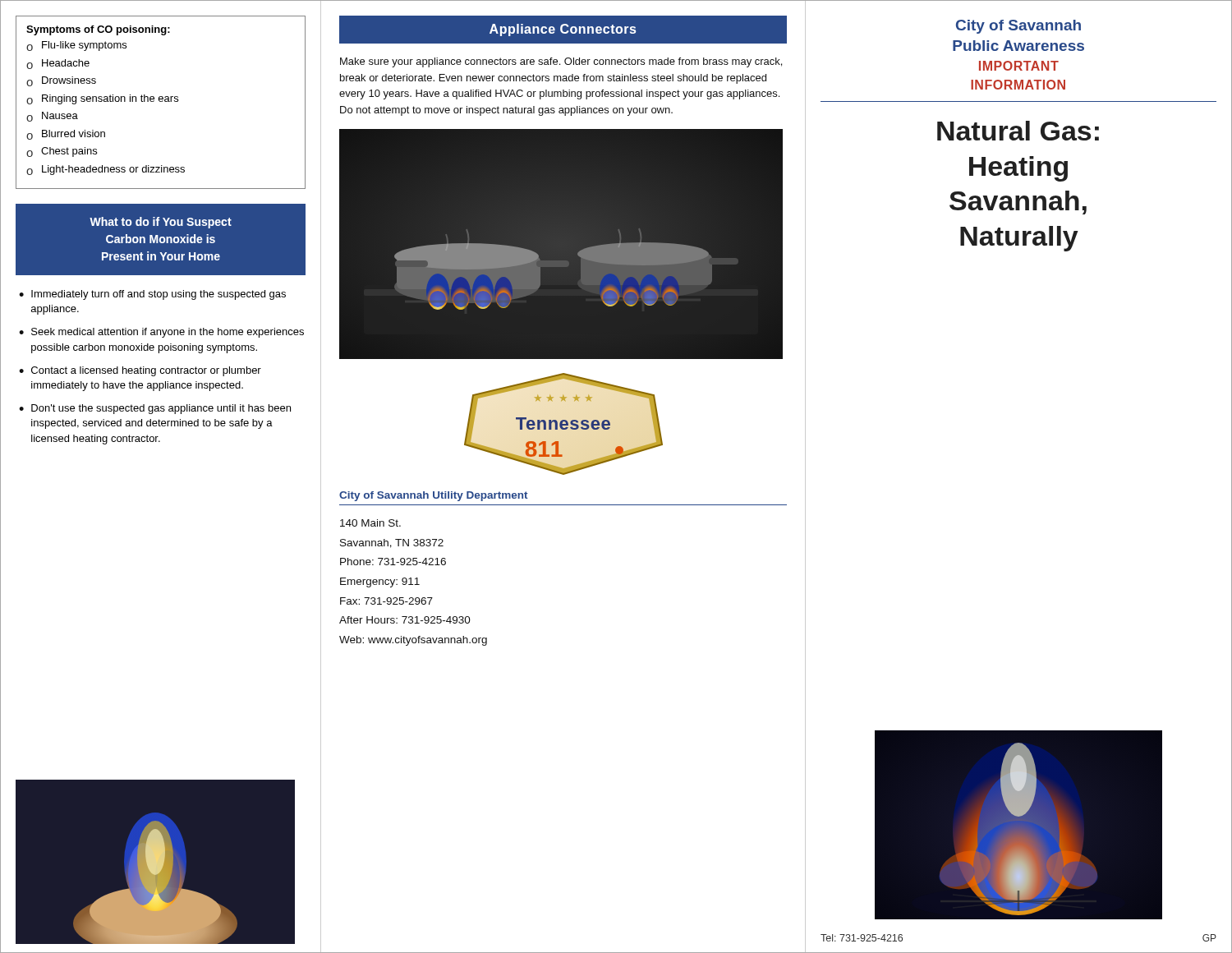Click on the logo

pyautogui.click(x=563, y=424)
